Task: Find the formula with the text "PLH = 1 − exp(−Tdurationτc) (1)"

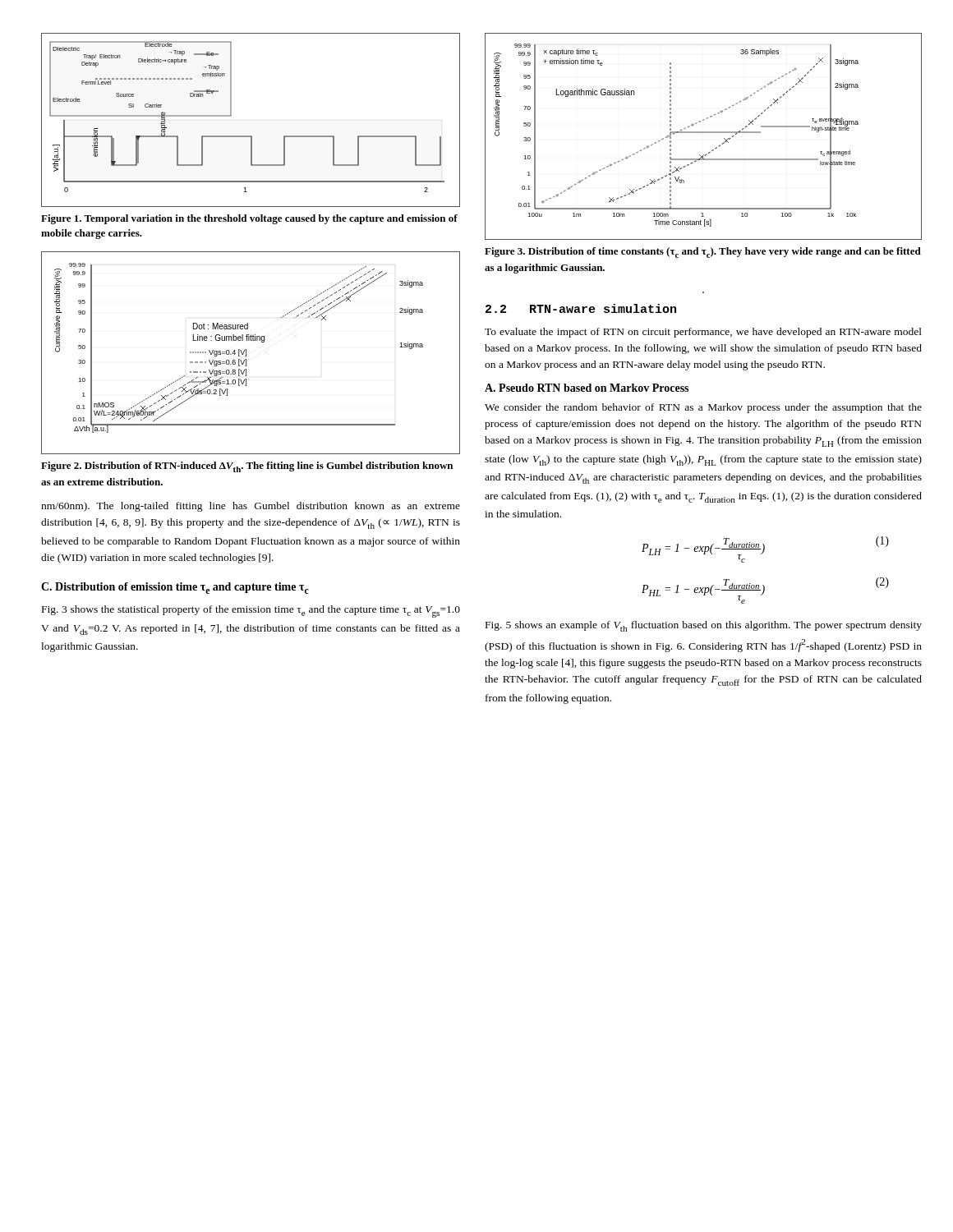Action: [765, 549]
